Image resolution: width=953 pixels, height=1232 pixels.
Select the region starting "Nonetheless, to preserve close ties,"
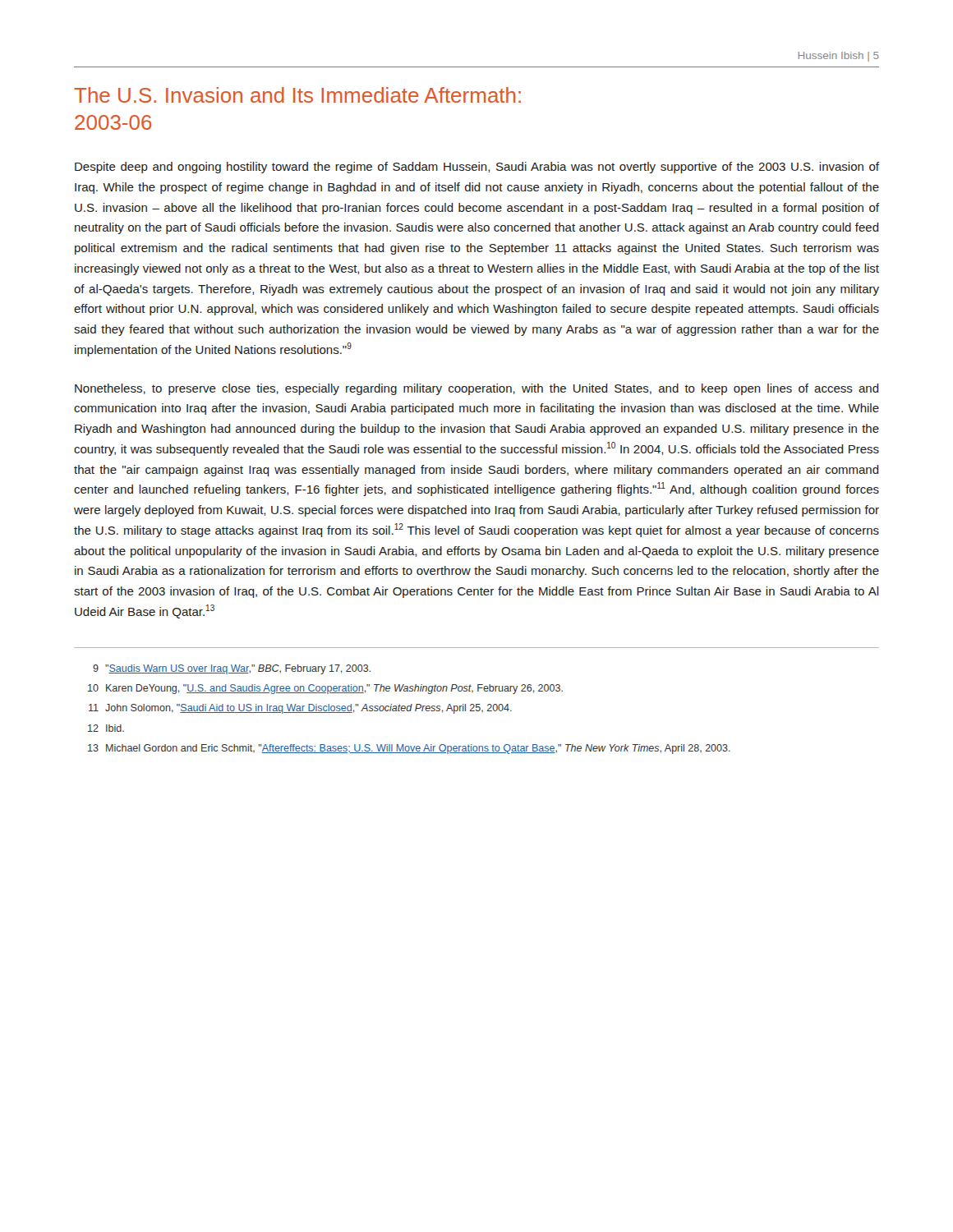(476, 499)
